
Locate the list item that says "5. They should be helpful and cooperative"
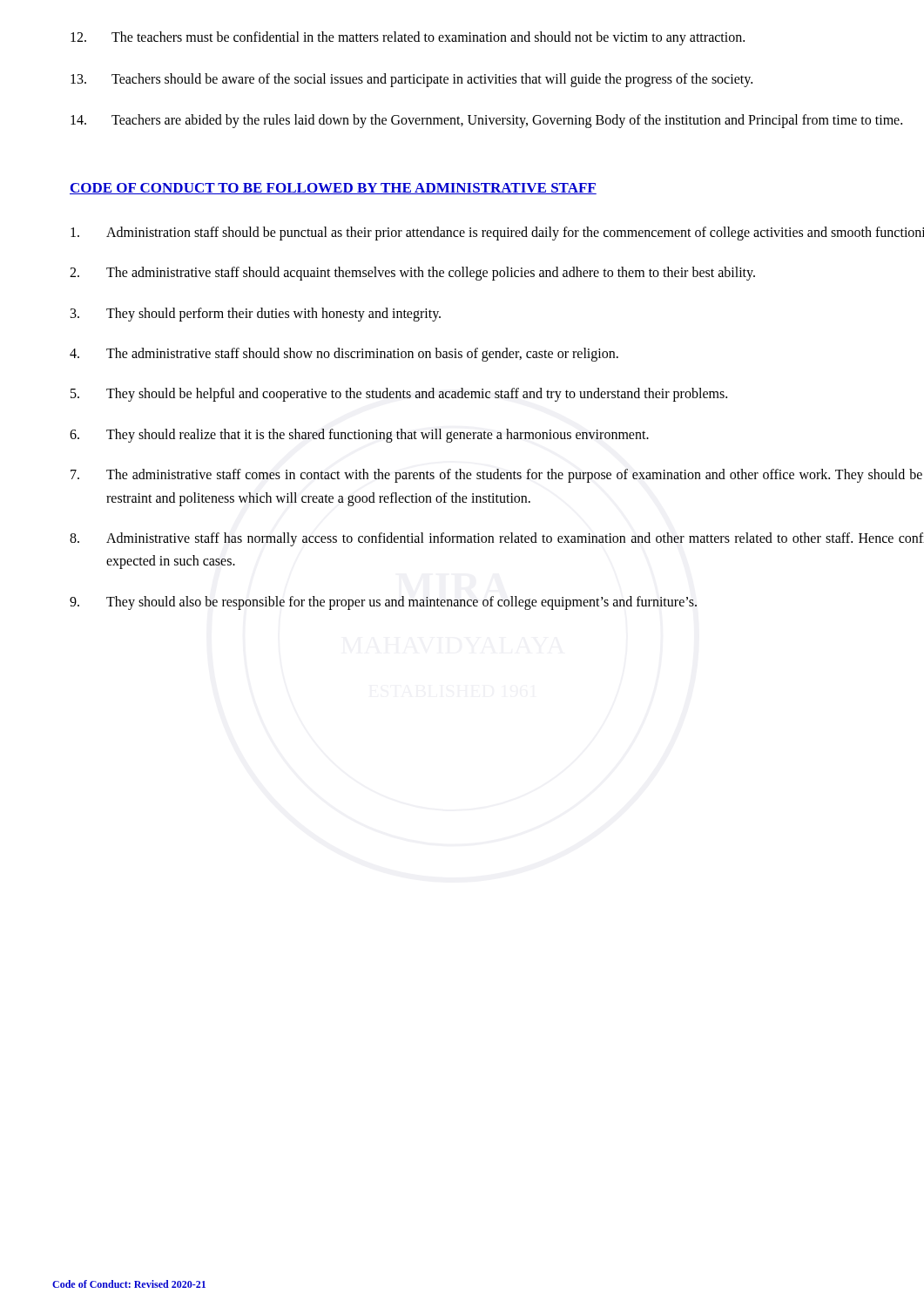tap(497, 394)
